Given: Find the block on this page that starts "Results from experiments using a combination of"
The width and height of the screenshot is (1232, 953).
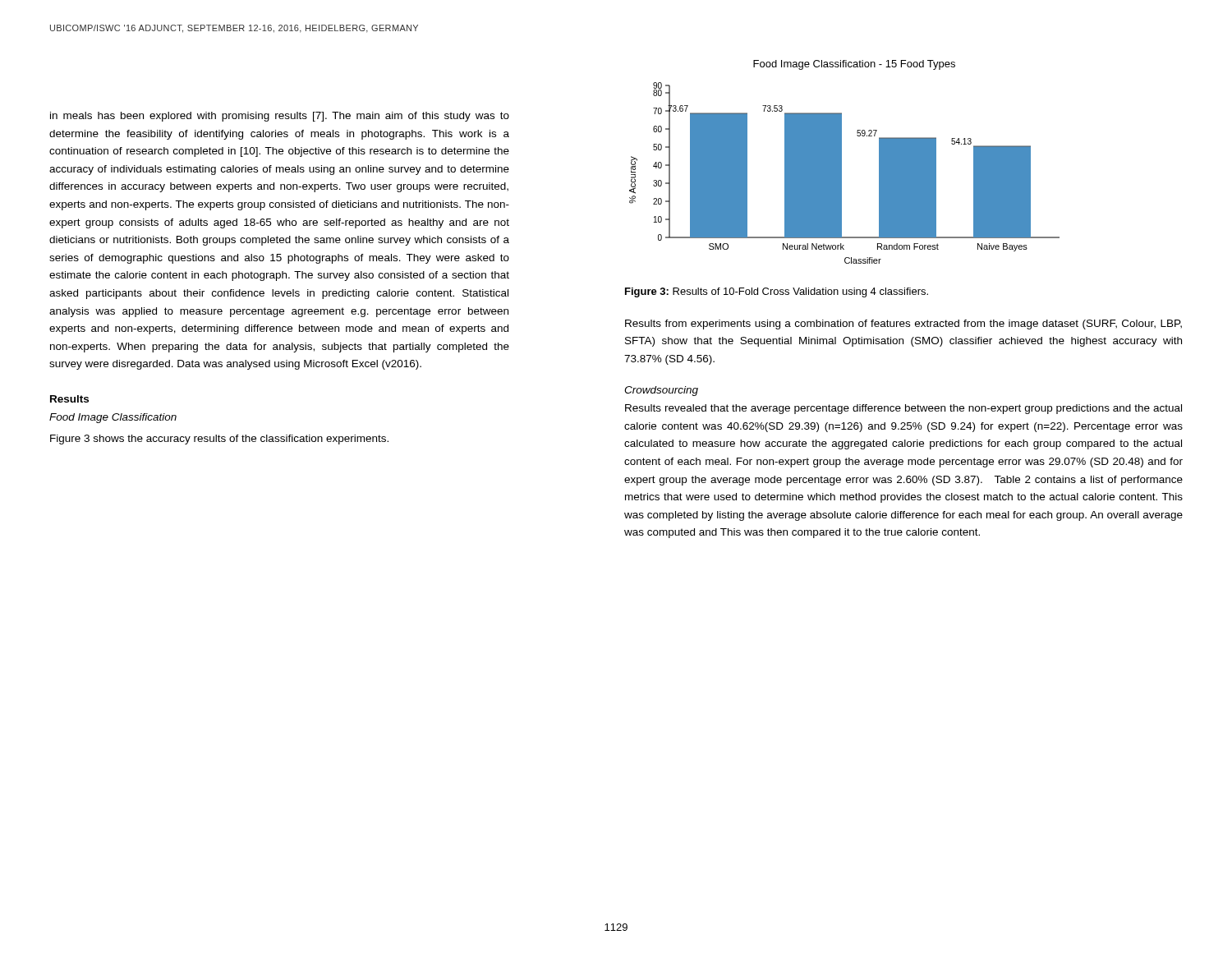Looking at the screenshot, I should point(903,341).
